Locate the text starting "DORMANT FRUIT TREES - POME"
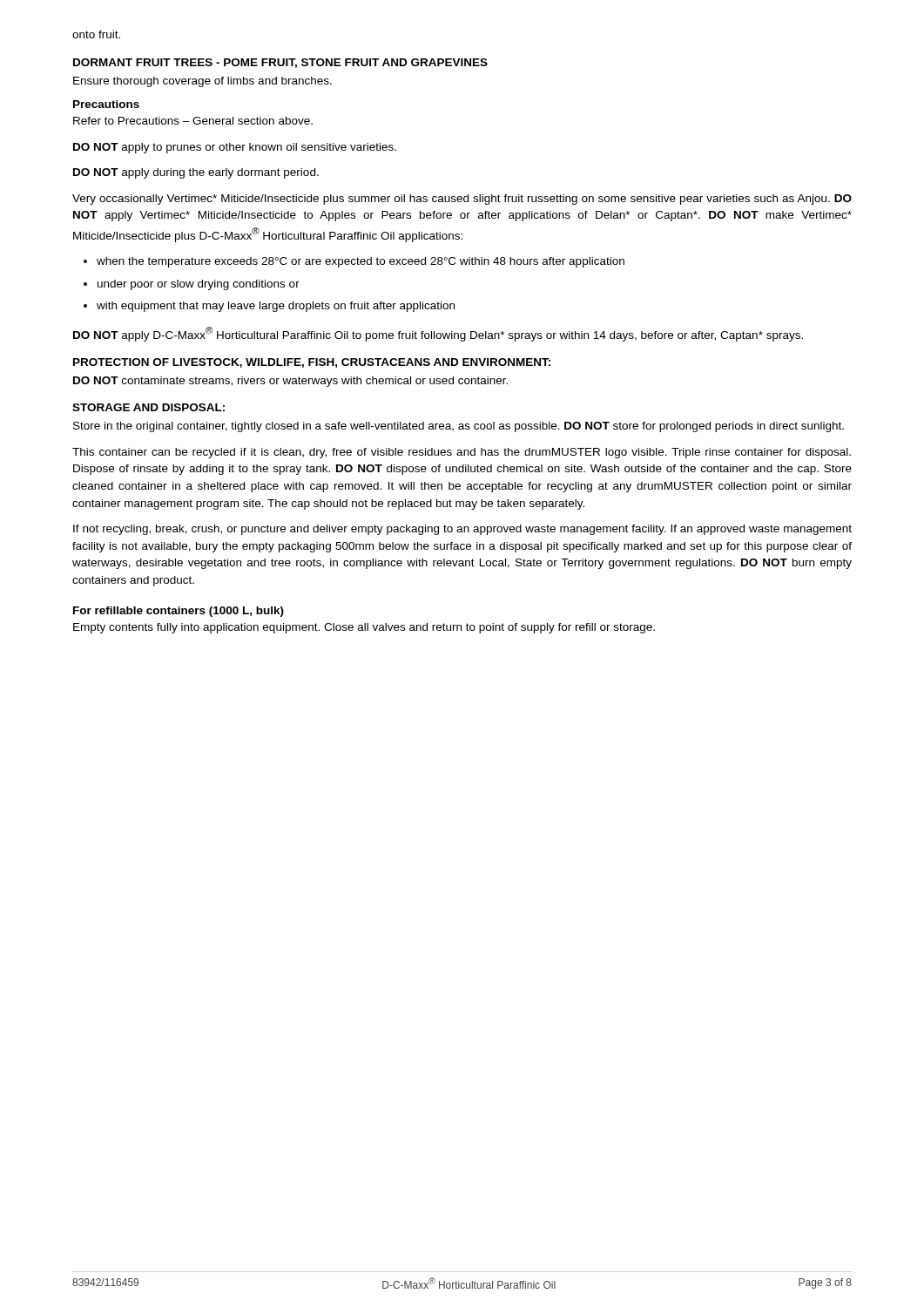This screenshot has width=924, height=1307. pyautogui.click(x=280, y=62)
